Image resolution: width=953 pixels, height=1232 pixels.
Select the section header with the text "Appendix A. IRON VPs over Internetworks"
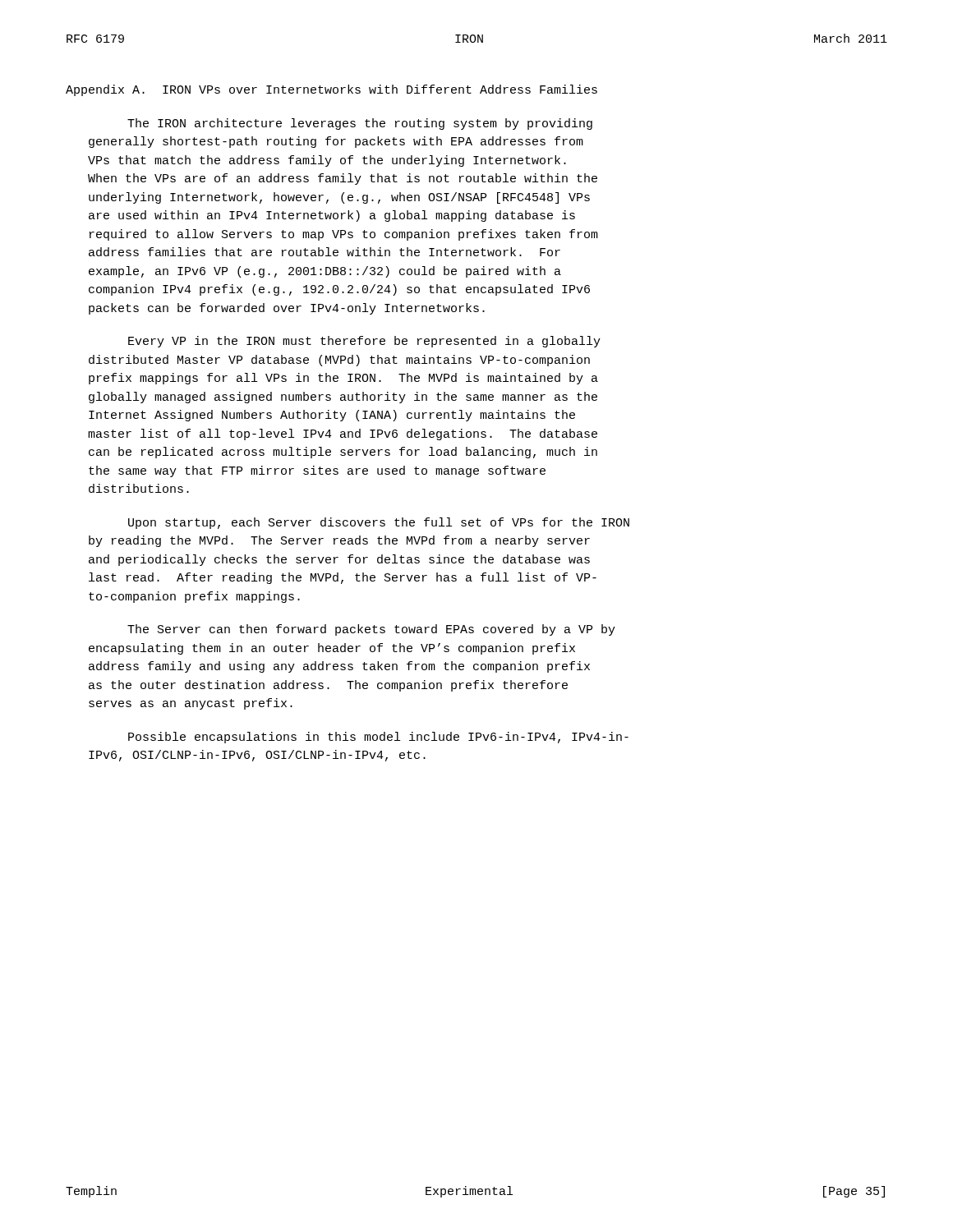pos(332,91)
